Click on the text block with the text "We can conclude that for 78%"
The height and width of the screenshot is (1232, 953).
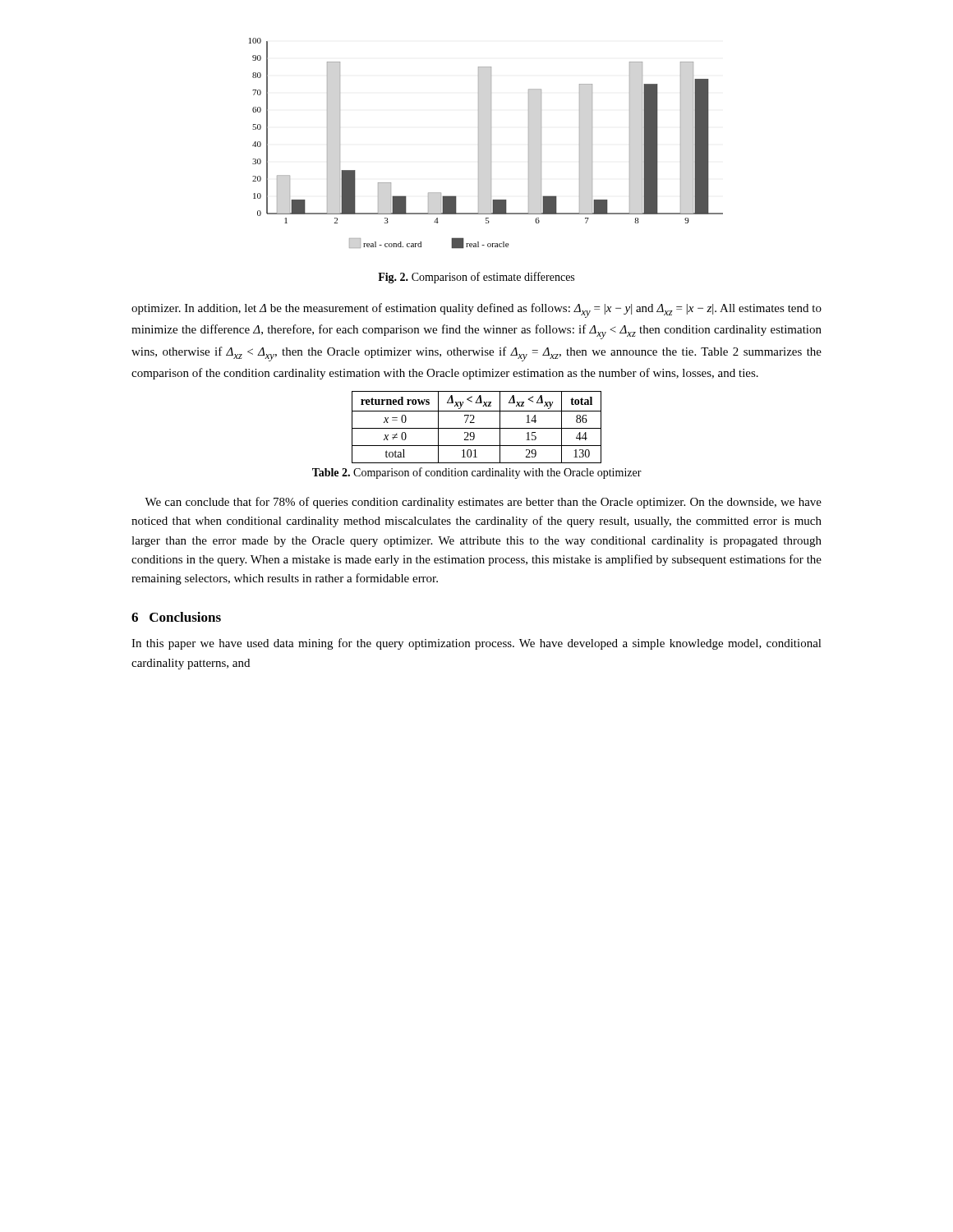pos(476,540)
